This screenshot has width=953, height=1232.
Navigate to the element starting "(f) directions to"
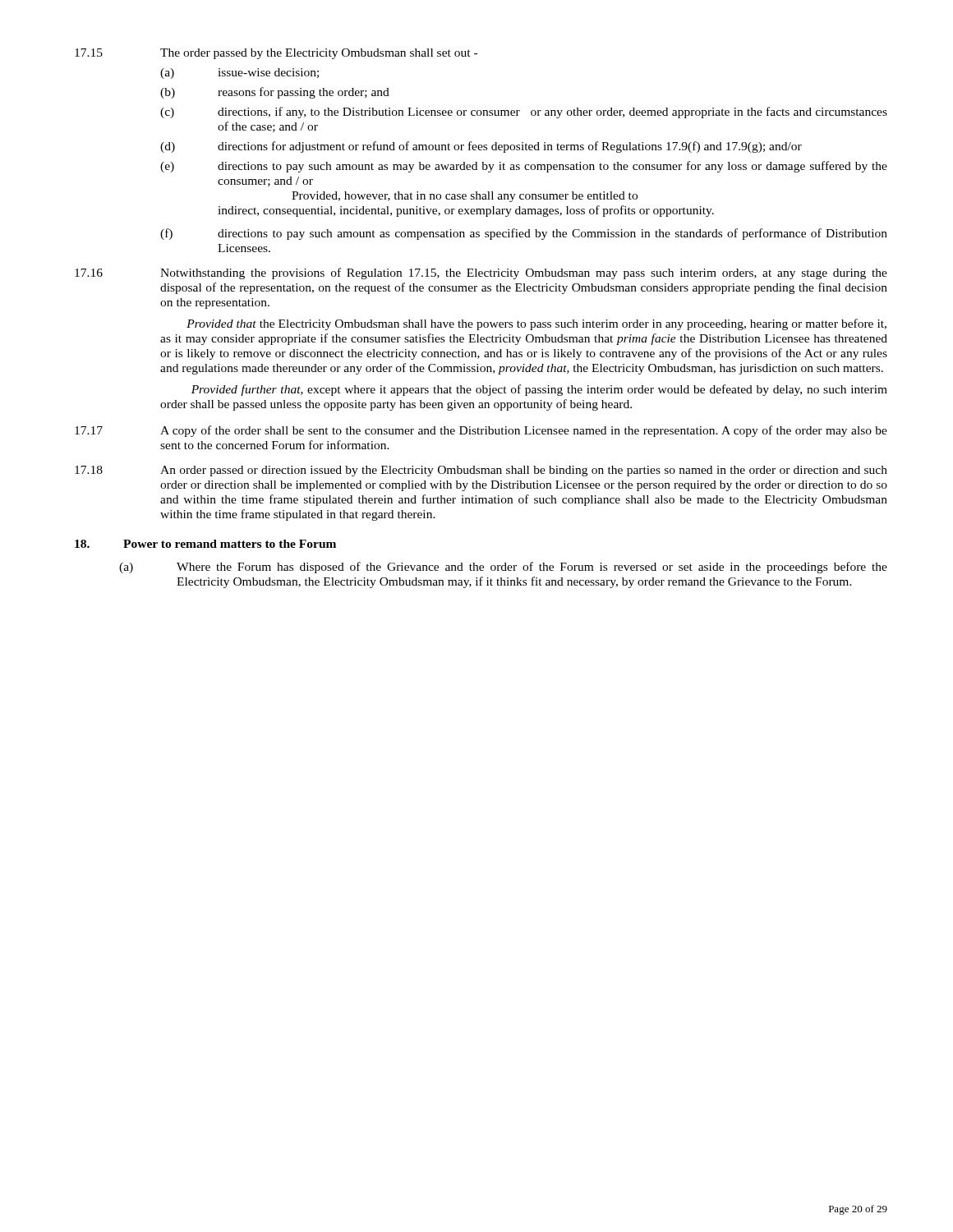click(524, 241)
